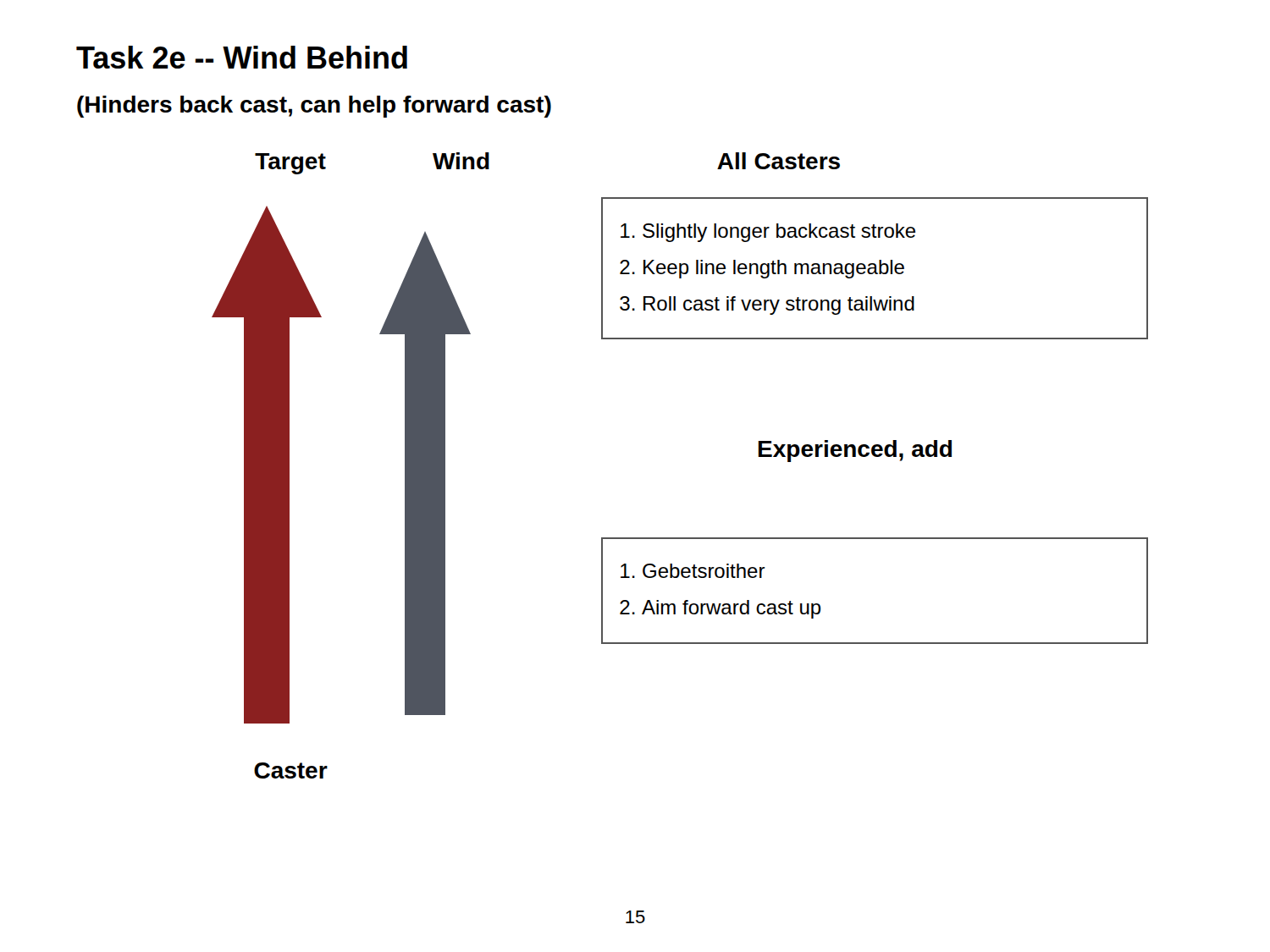The width and height of the screenshot is (1270, 952).
Task: Point to the passage starting "Task 2e --"
Action: click(243, 58)
